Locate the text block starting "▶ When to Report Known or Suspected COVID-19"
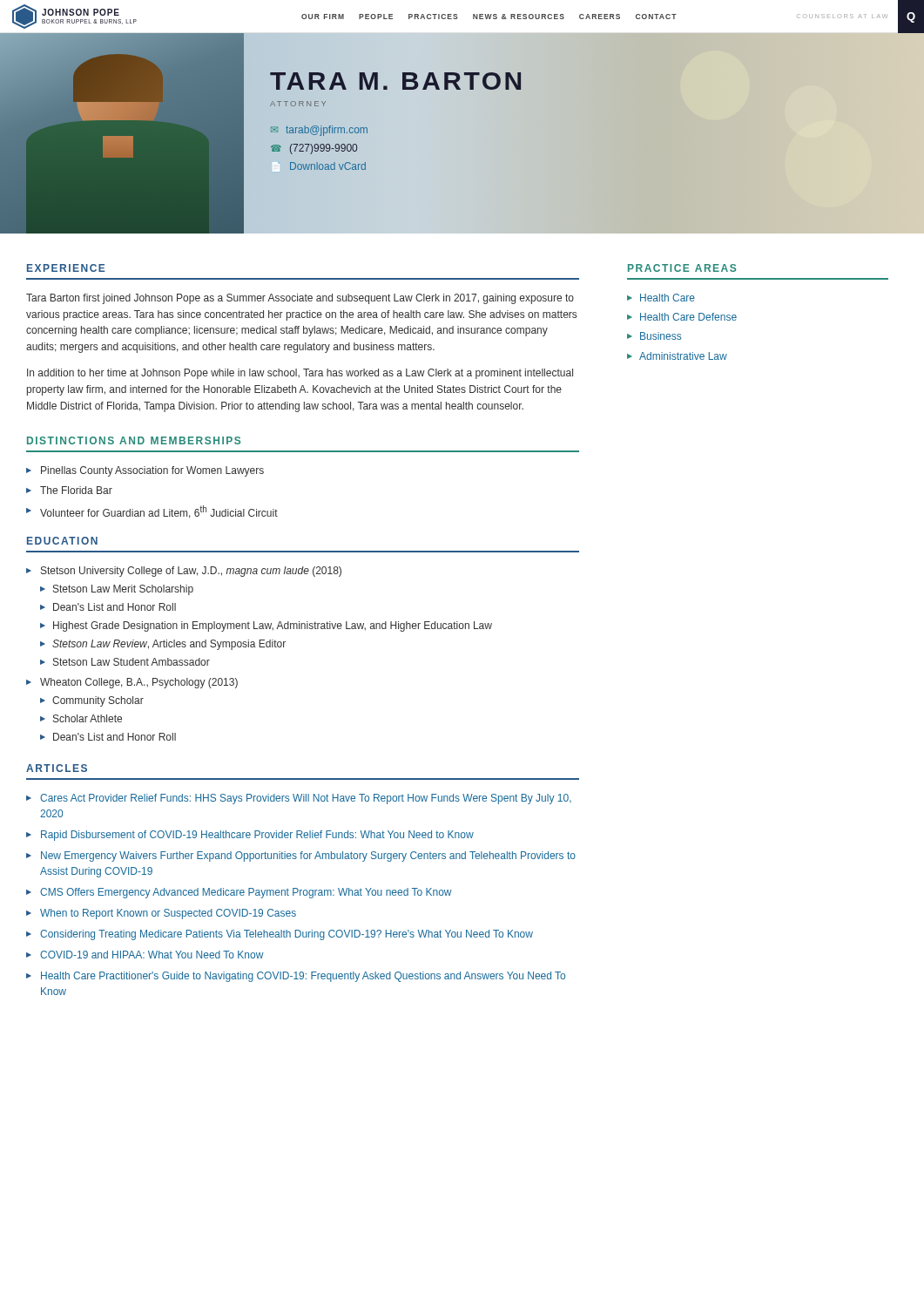The width and height of the screenshot is (924, 1307). pos(161,913)
